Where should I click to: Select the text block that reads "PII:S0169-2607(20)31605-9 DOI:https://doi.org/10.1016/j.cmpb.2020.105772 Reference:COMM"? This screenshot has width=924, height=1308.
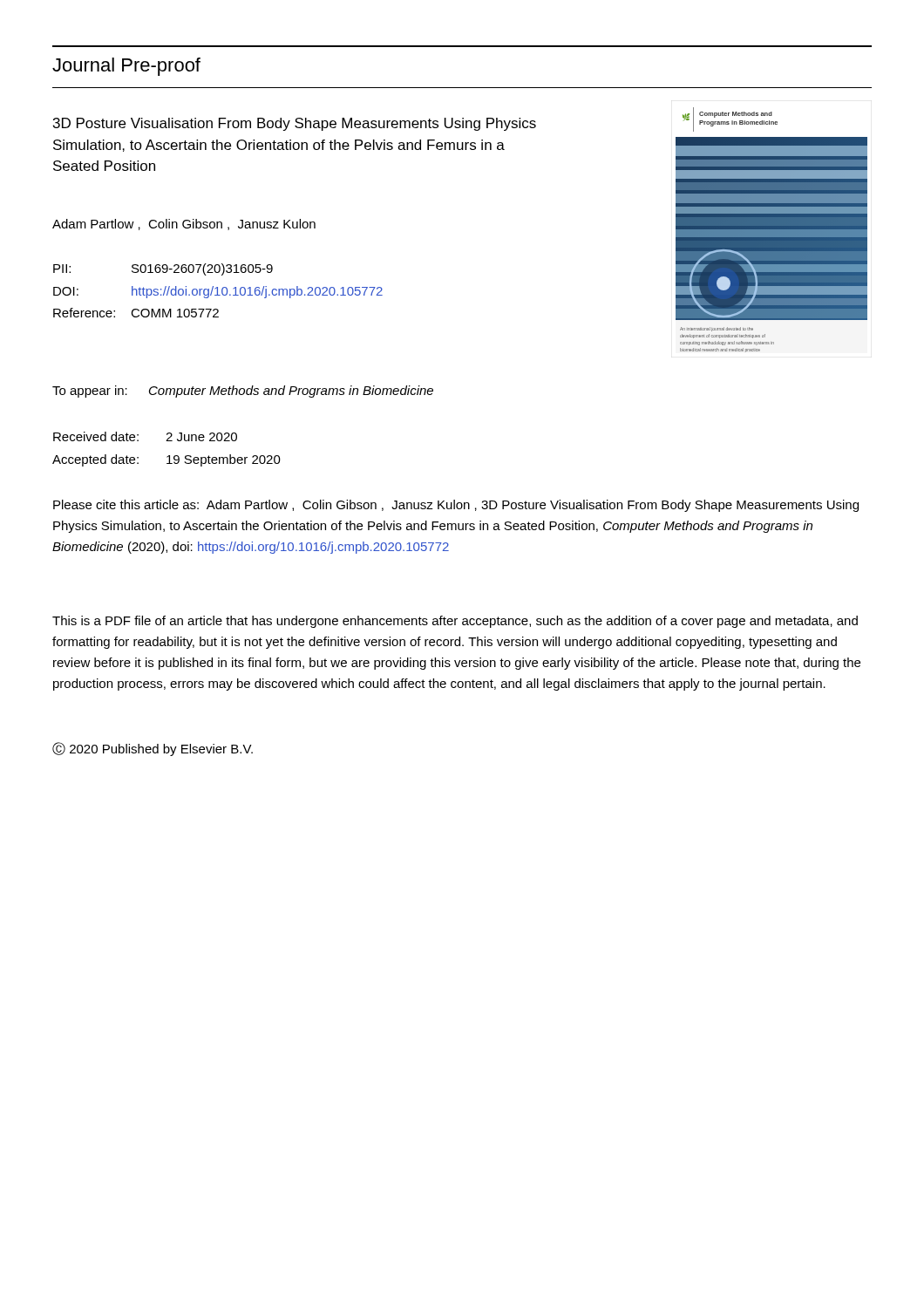pos(296,291)
